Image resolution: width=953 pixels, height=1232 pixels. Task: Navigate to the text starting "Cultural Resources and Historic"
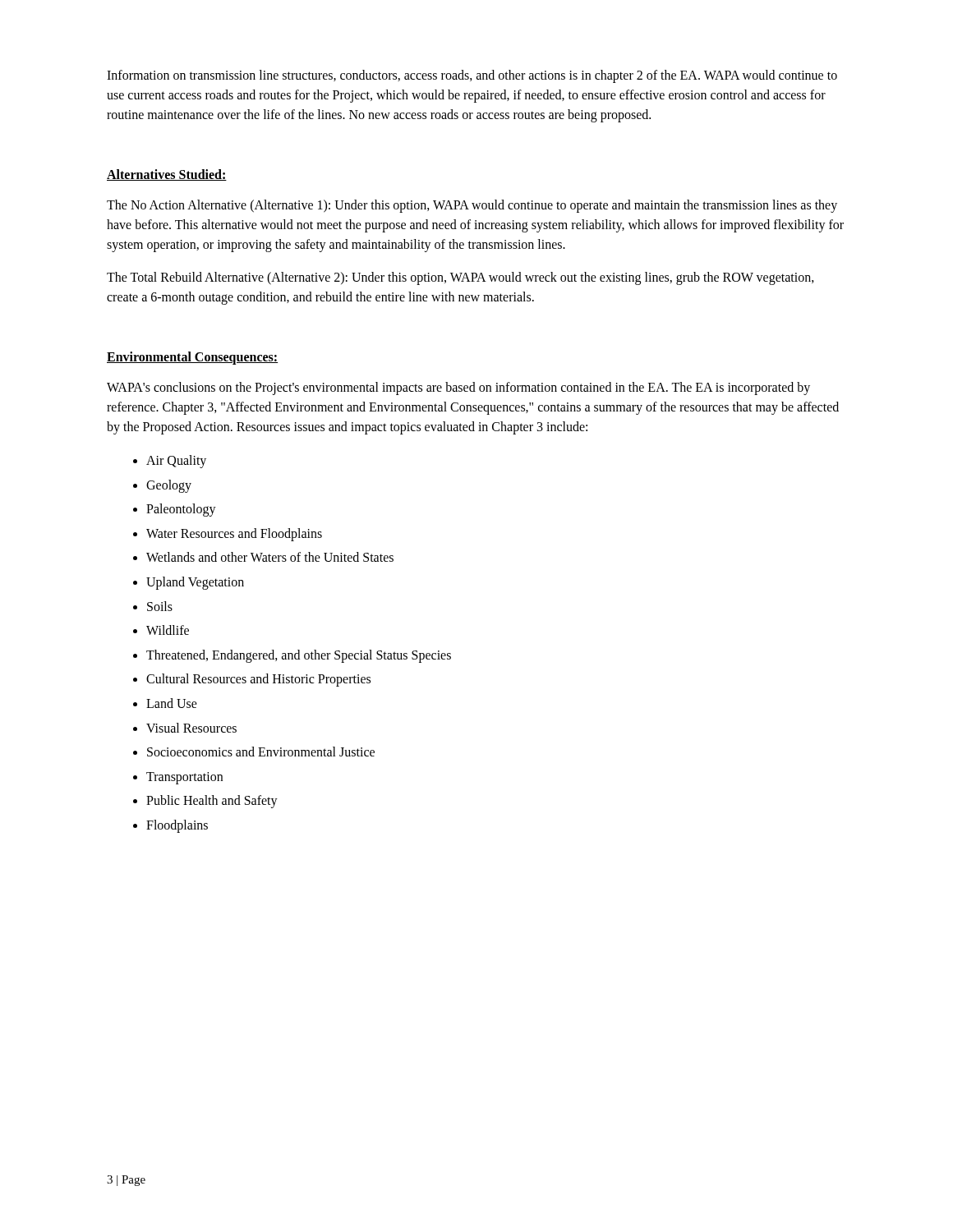click(x=259, y=679)
